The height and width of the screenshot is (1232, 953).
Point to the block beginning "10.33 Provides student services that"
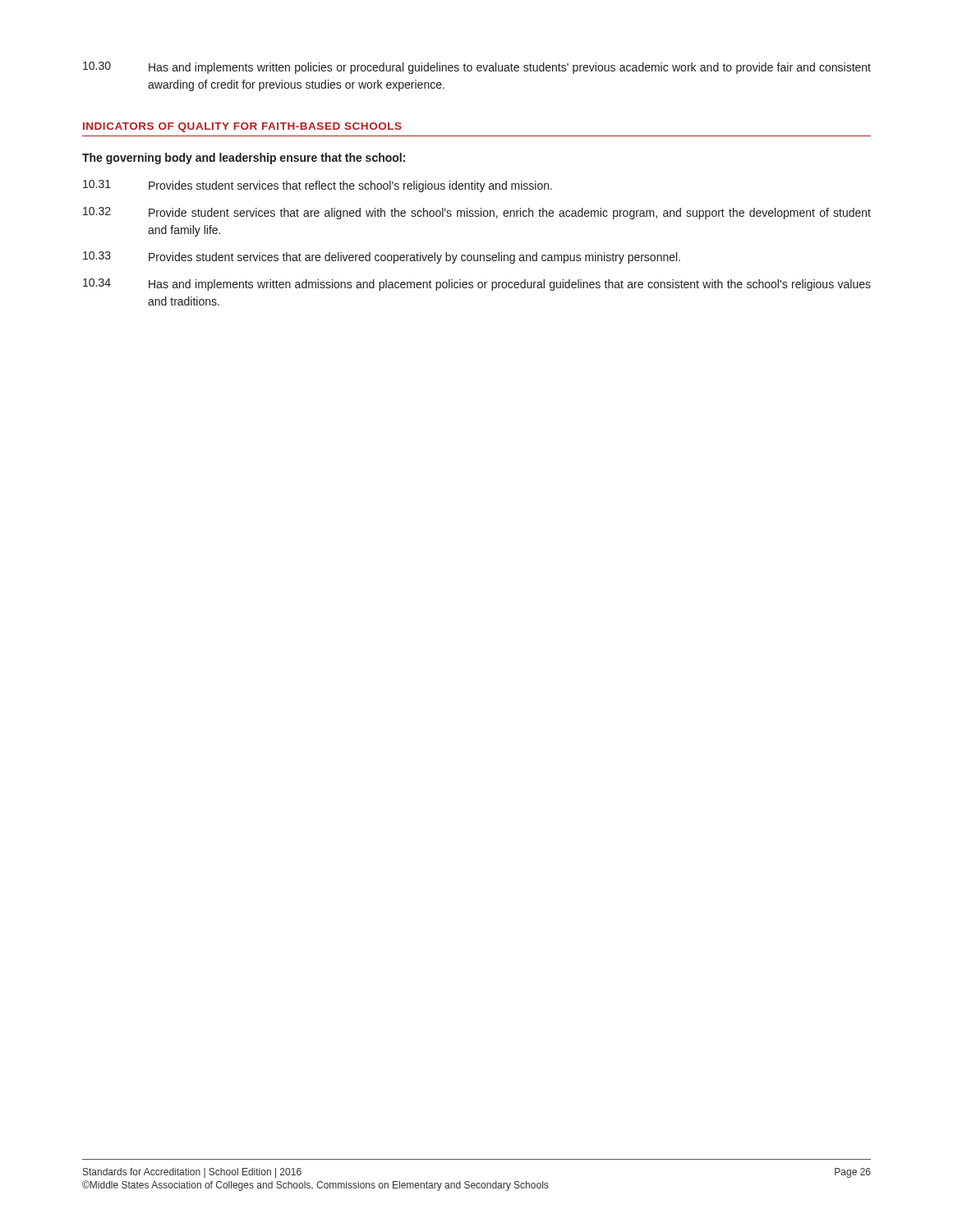476,257
